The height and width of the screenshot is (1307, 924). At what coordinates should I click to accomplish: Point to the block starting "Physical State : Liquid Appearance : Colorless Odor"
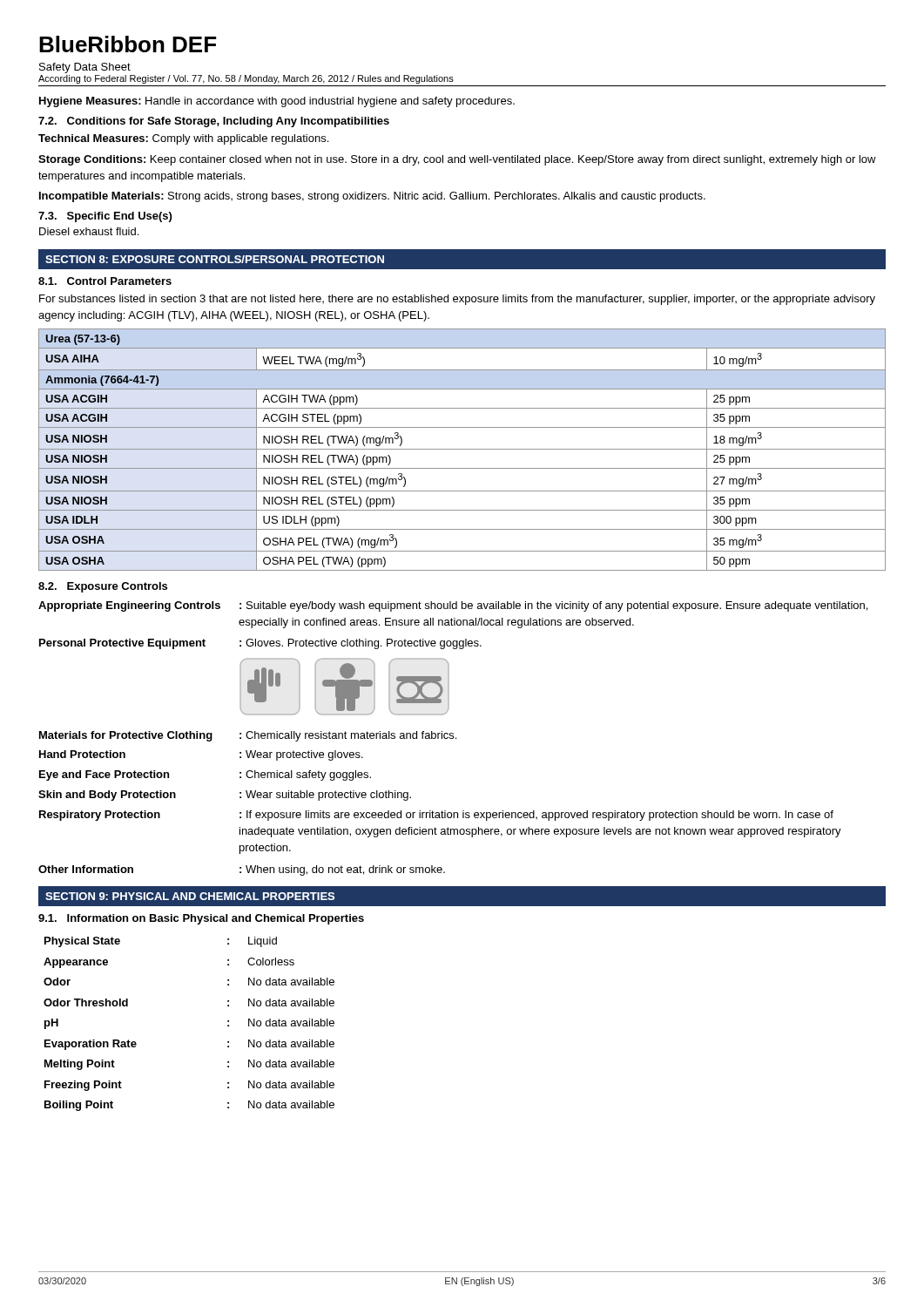(x=81, y=941)
